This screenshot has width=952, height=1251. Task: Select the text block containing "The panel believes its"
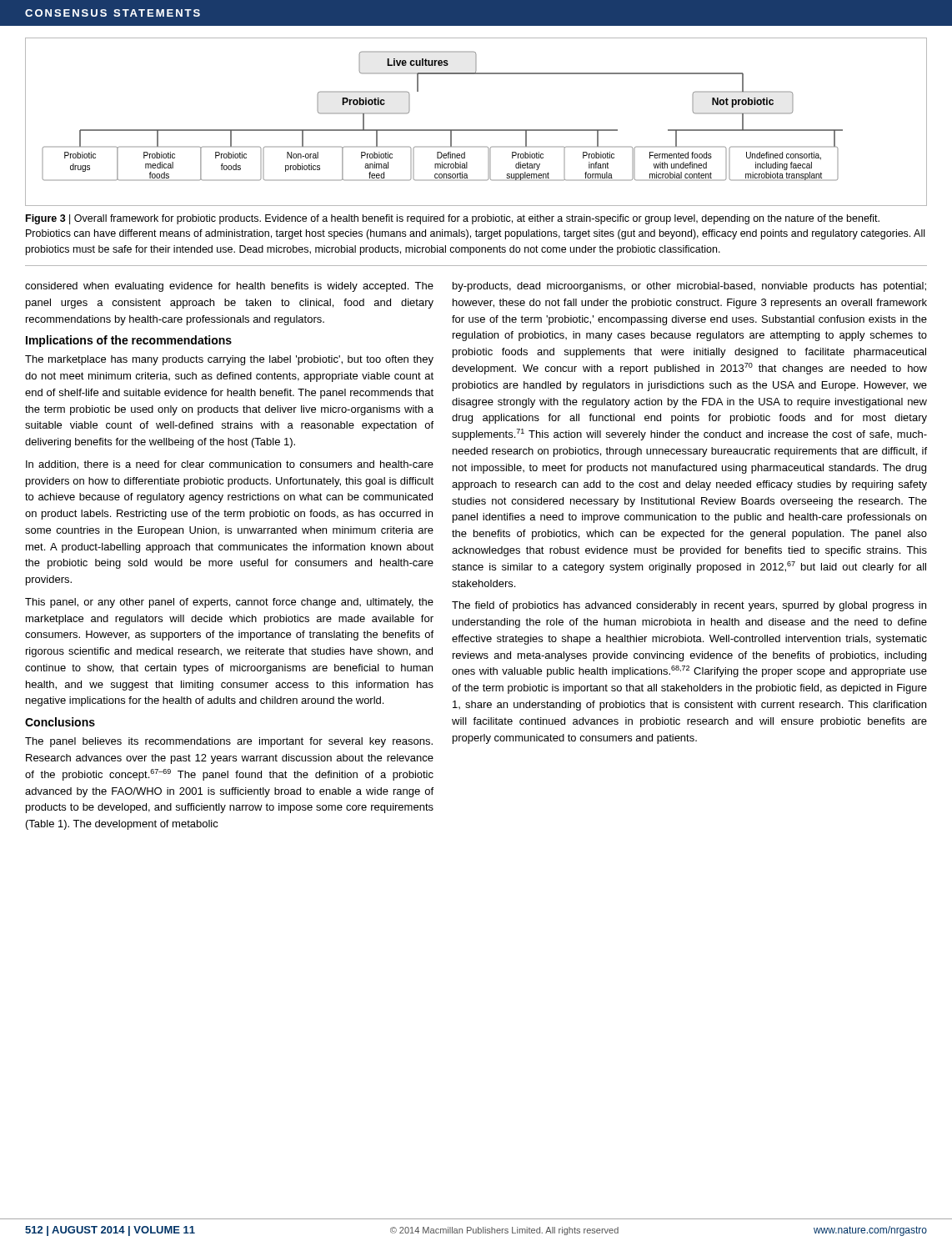pyautogui.click(x=229, y=783)
